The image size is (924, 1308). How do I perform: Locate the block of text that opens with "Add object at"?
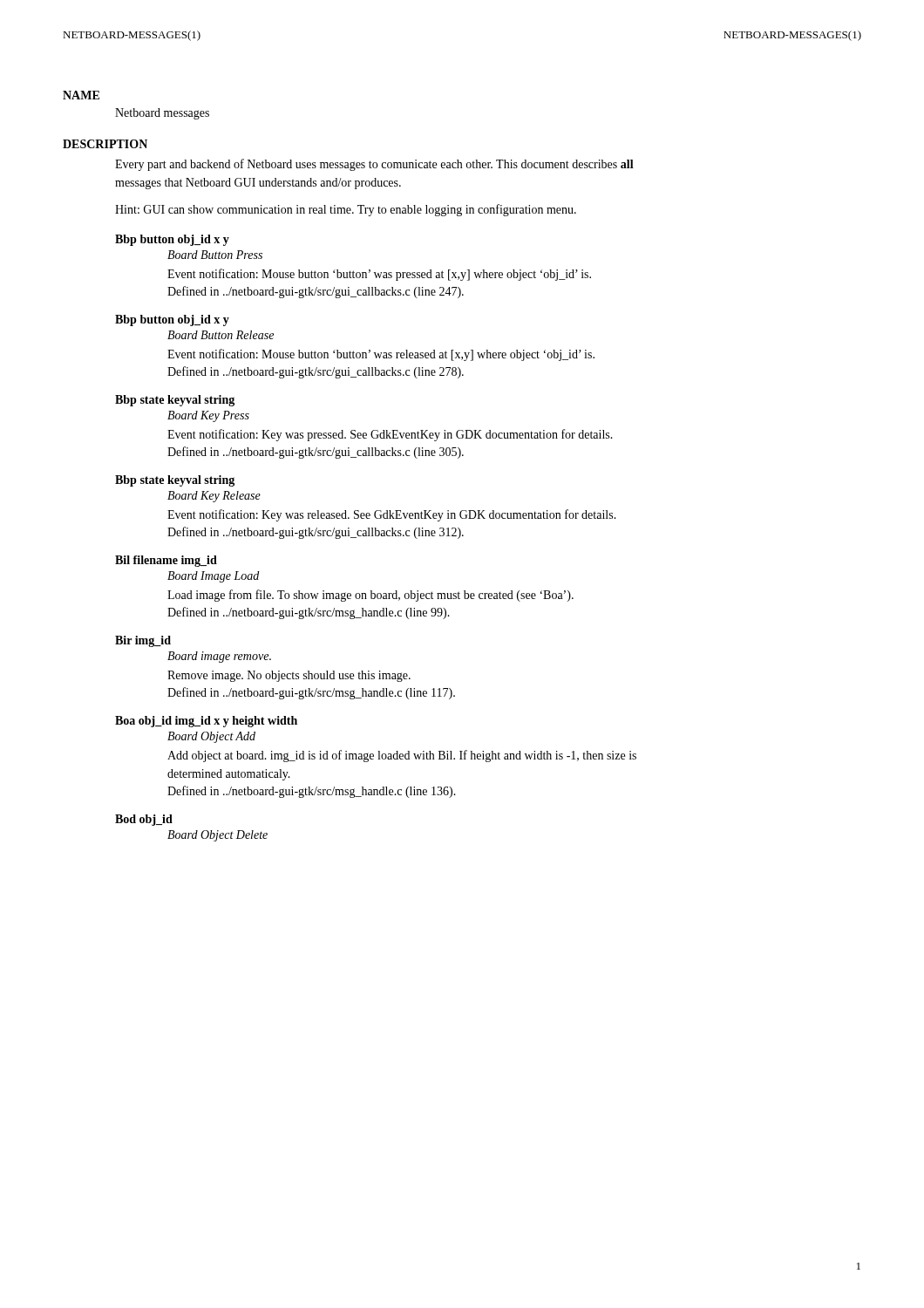402,765
